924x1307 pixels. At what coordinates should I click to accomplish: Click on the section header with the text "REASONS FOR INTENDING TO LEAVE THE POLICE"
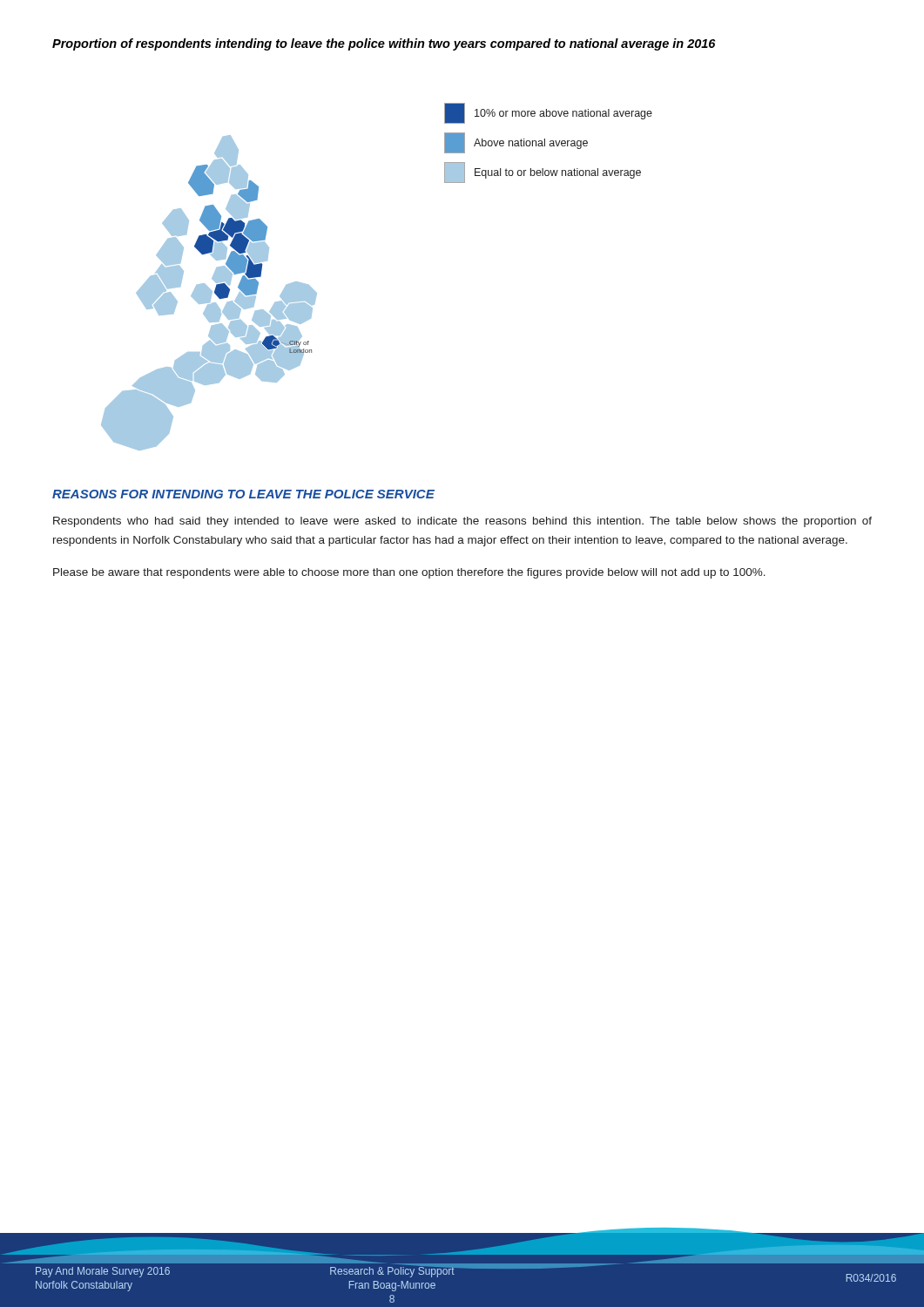click(x=243, y=494)
